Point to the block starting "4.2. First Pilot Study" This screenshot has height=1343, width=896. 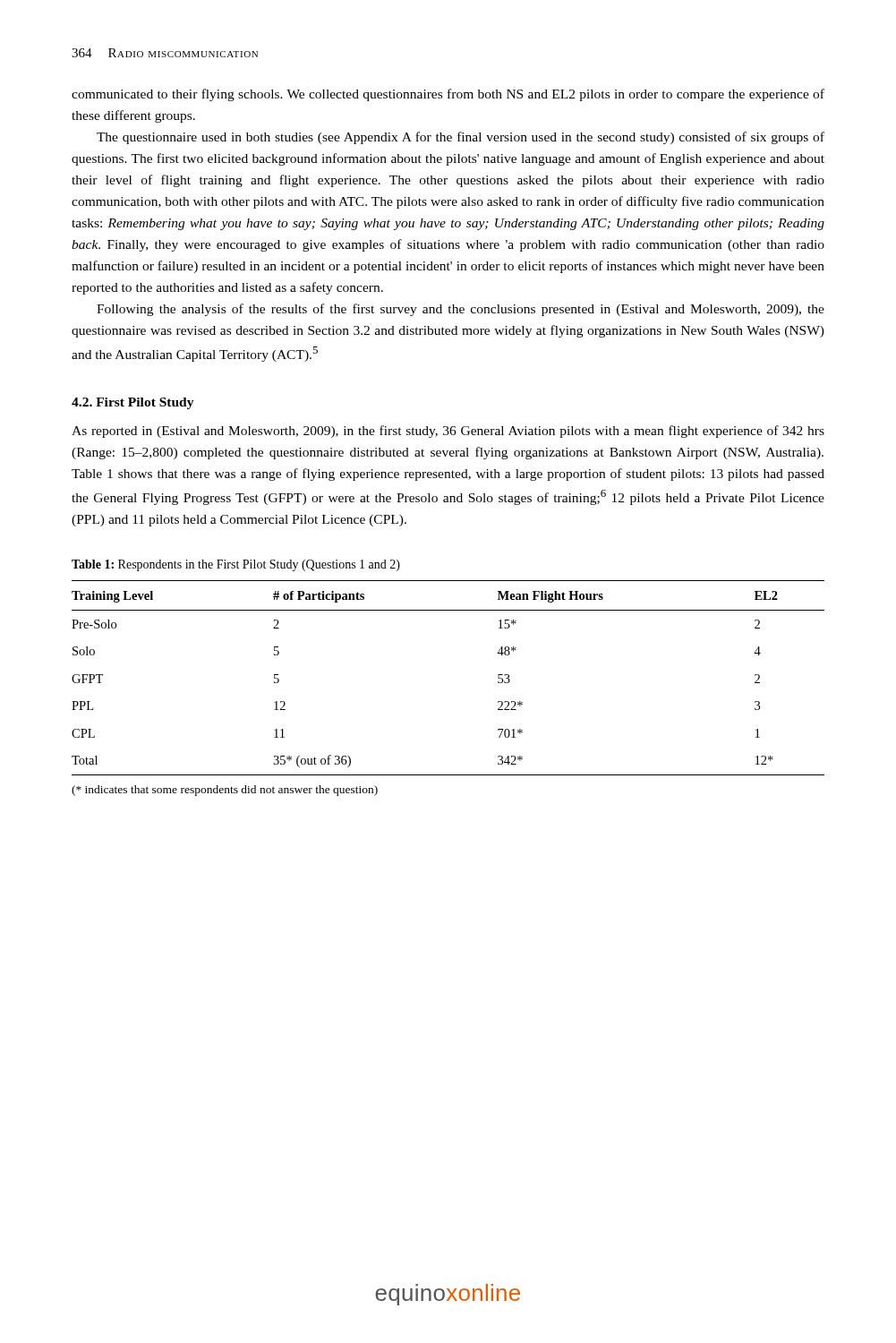pos(133,401)
